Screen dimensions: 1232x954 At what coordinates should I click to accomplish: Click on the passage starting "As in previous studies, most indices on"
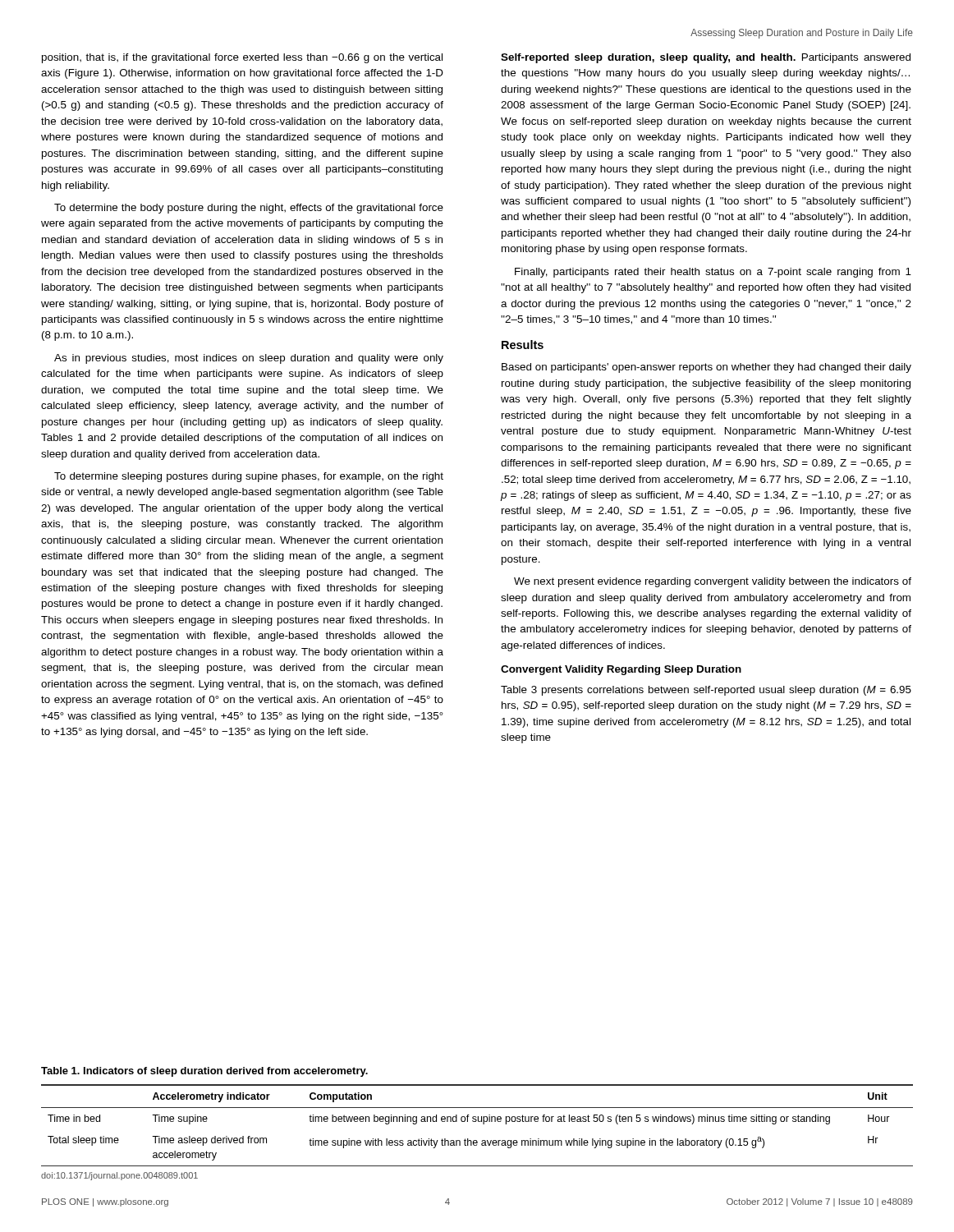242,406
